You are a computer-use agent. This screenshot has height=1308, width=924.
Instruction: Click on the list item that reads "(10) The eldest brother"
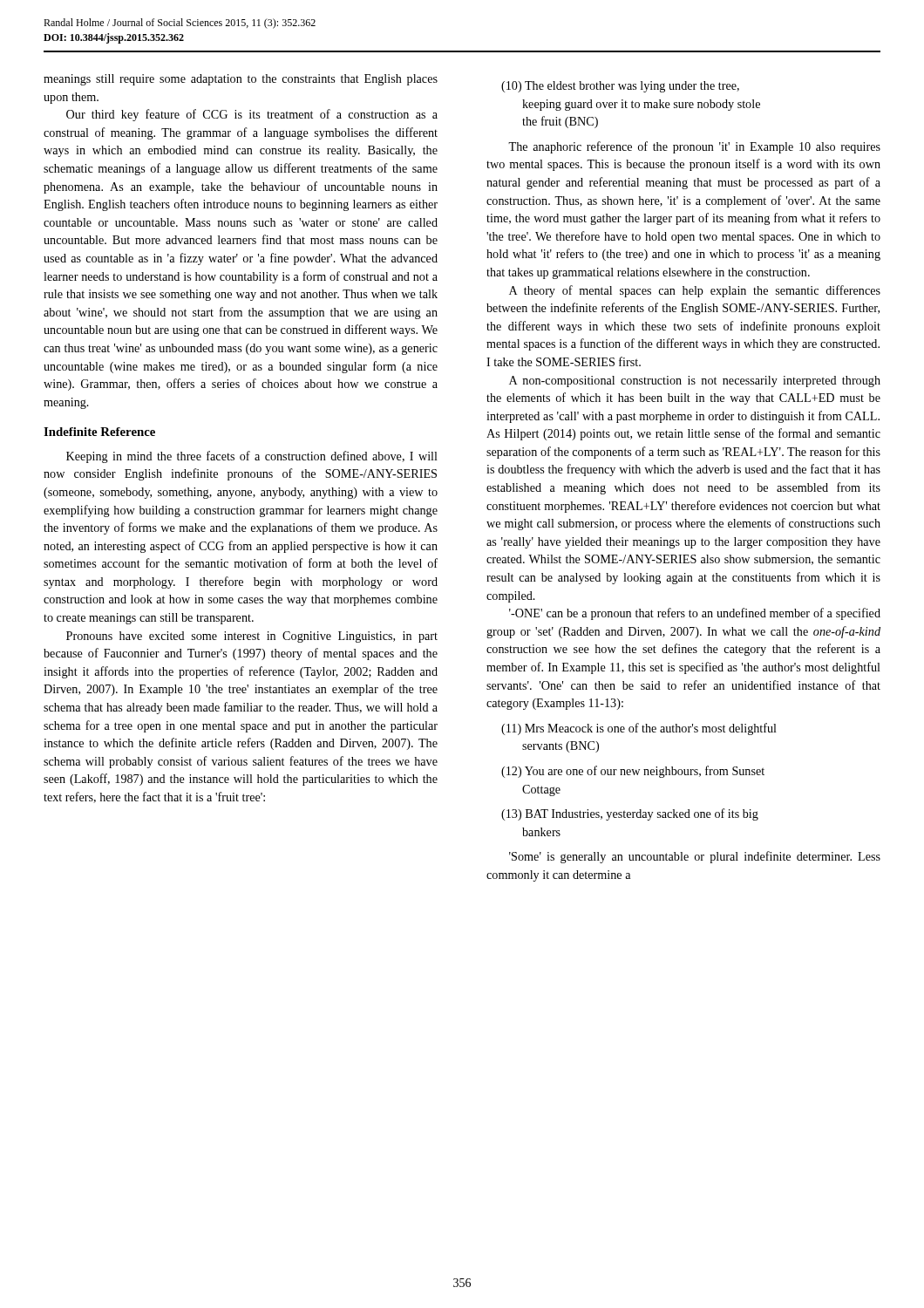(x=691, y=104)
